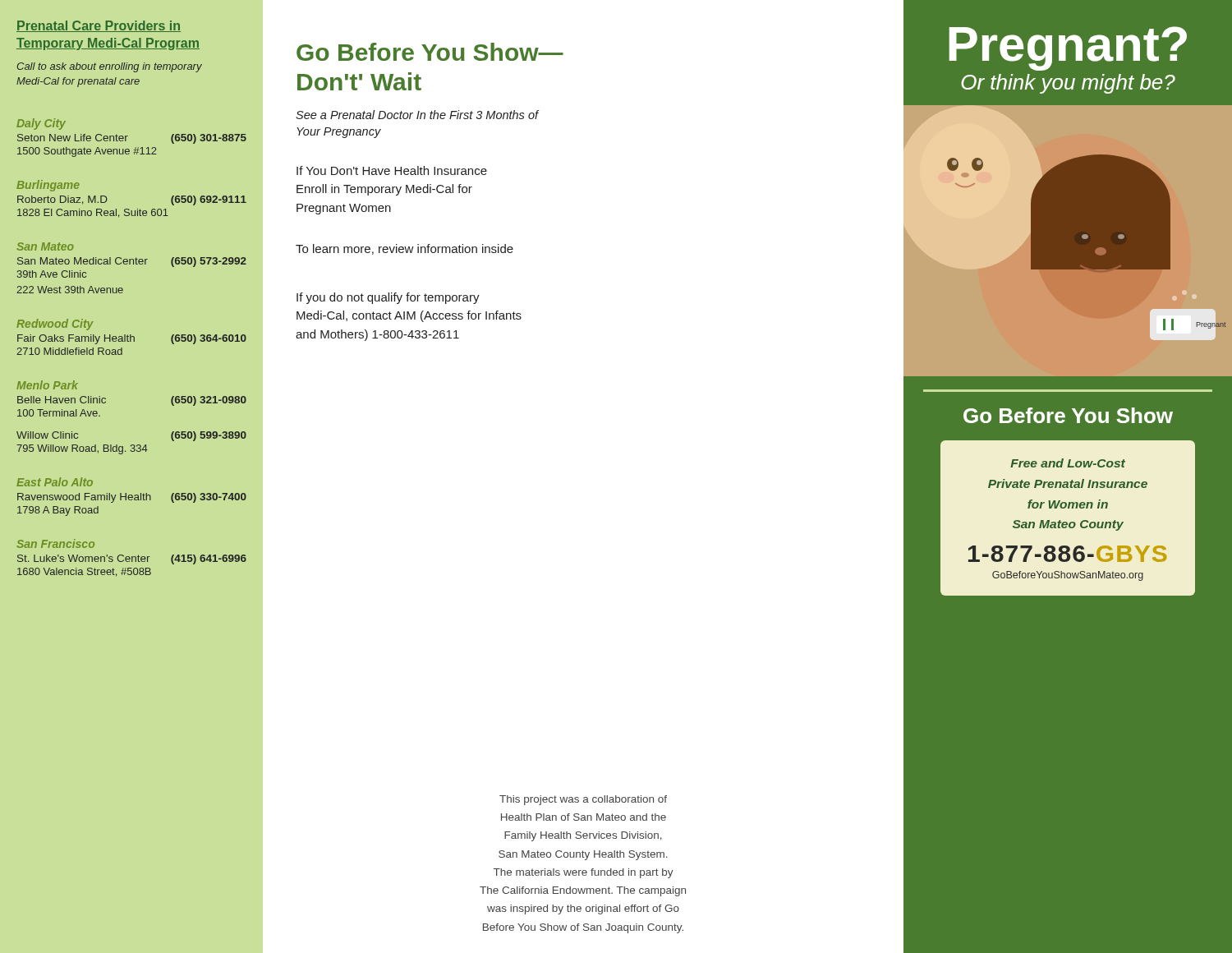The height and width of the screenshot is (953, 1232).
Task: Find the element starting "Willow Clinic (650) 599-3890 795"
Action: pos(131,443)
